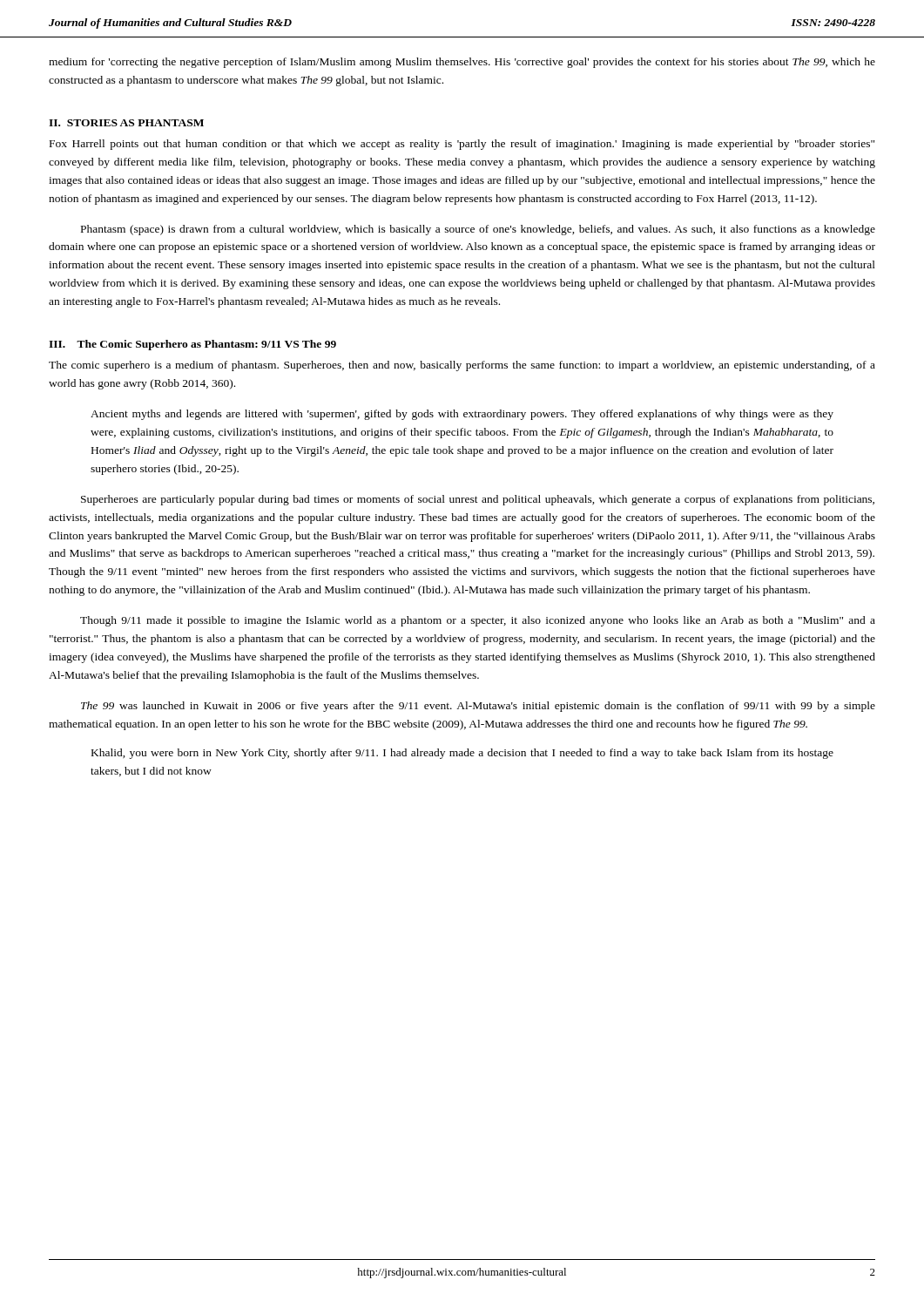Select the element starting "Fox Harrell points out that human"
The height and width of the screenshot is (1307, 924).
[462, 171]
